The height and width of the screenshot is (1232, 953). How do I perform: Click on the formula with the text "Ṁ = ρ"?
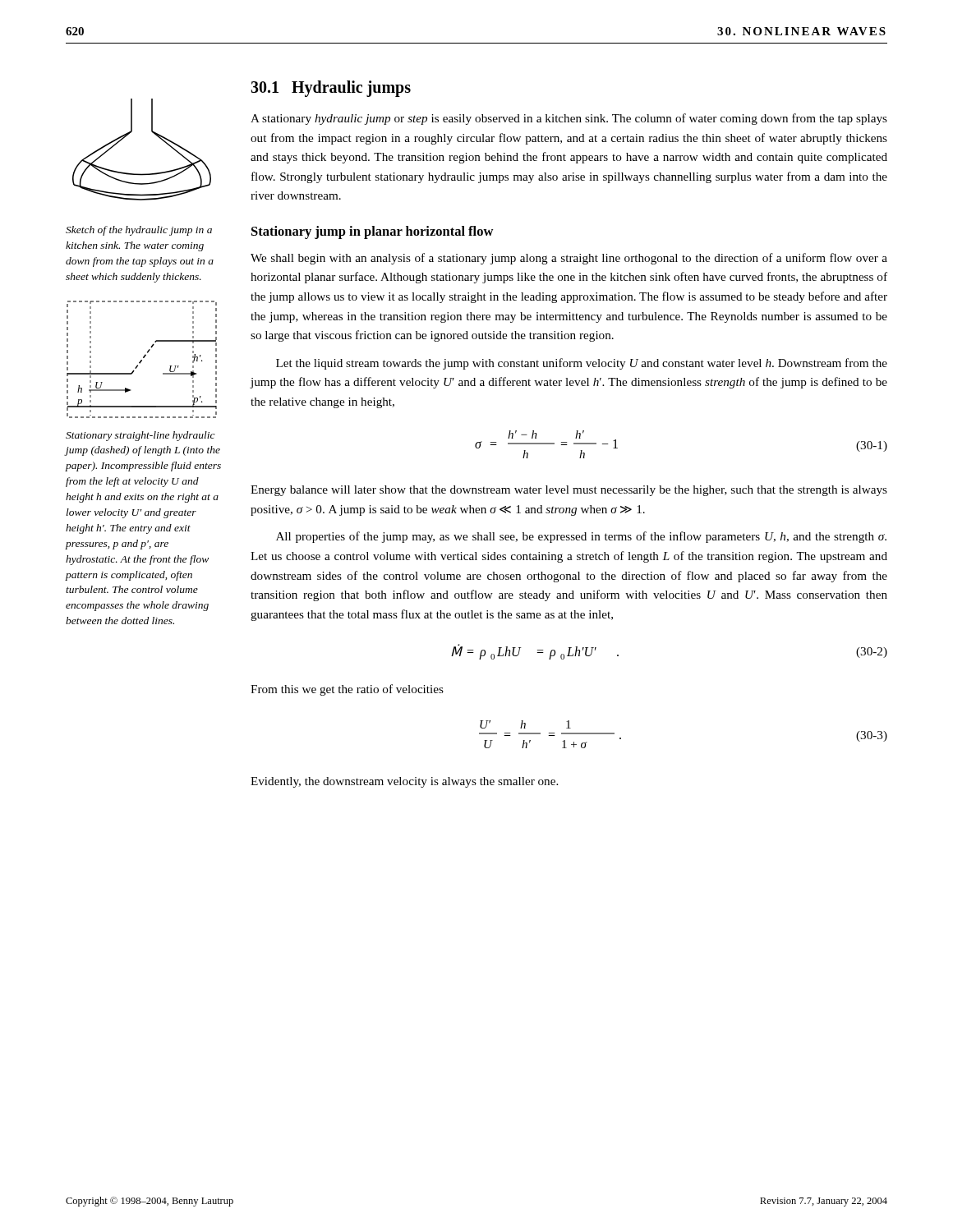point(569,652)
